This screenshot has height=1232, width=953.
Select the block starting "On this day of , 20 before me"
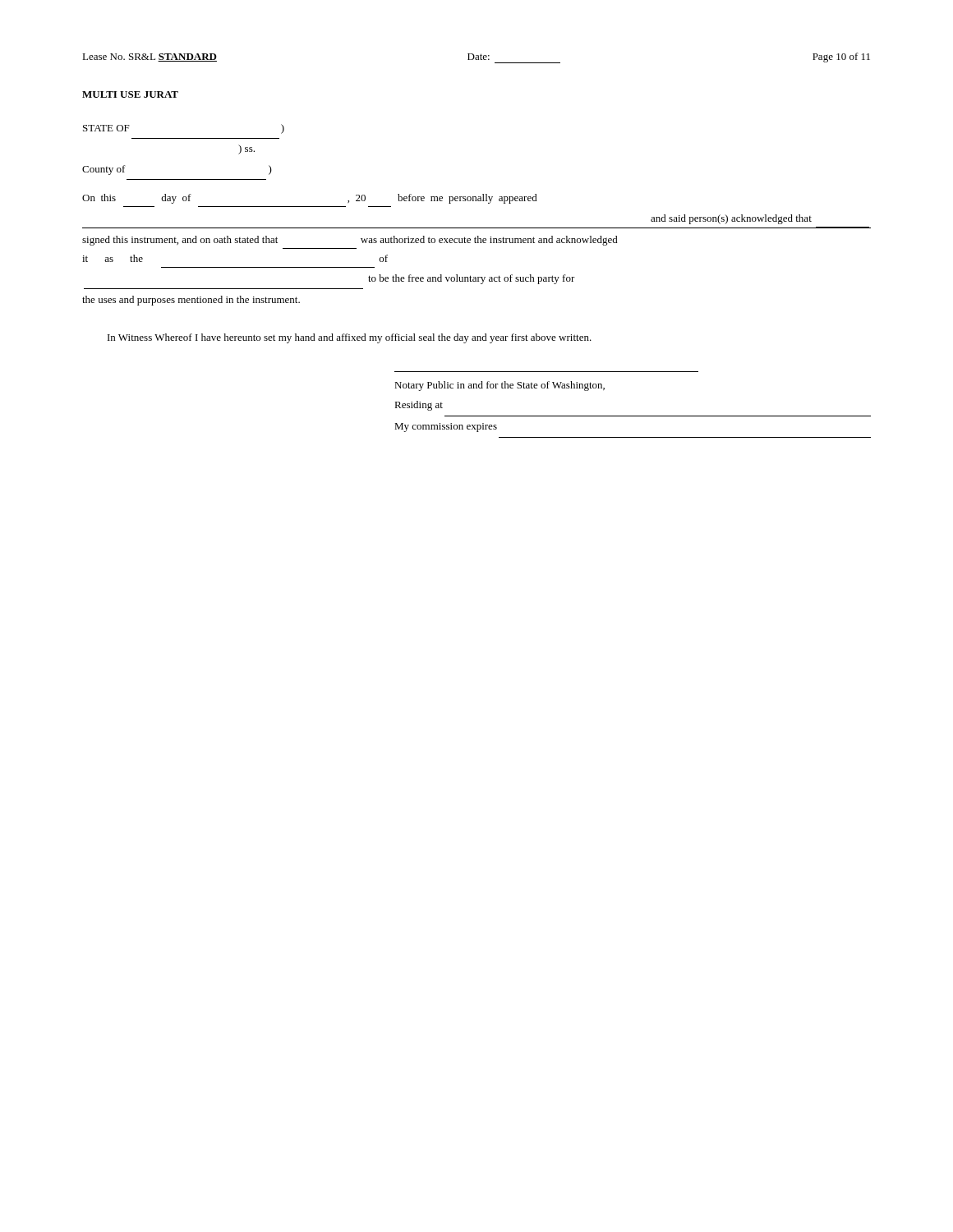coord(476,248)
